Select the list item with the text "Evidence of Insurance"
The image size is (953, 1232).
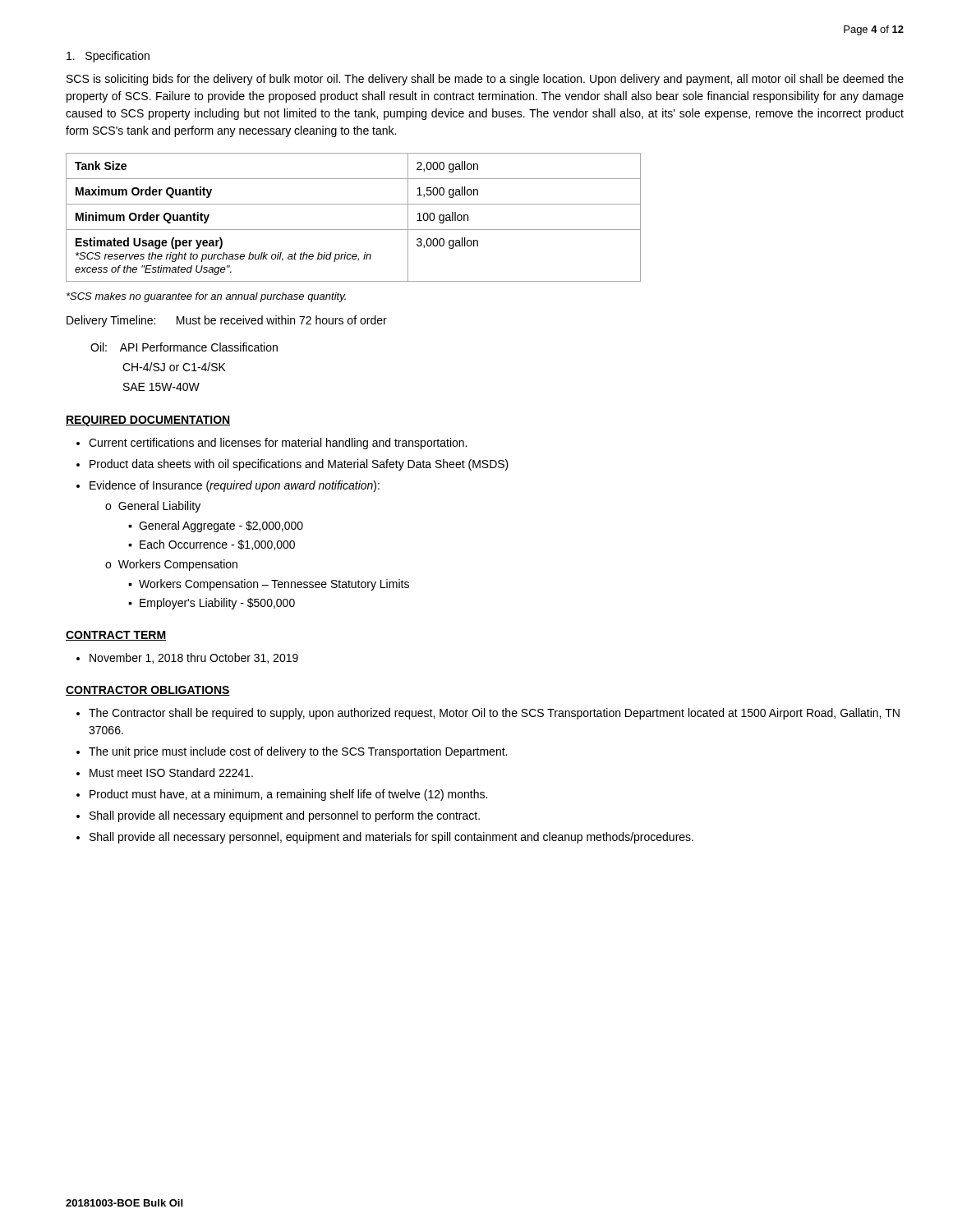[x=235, y=486]
